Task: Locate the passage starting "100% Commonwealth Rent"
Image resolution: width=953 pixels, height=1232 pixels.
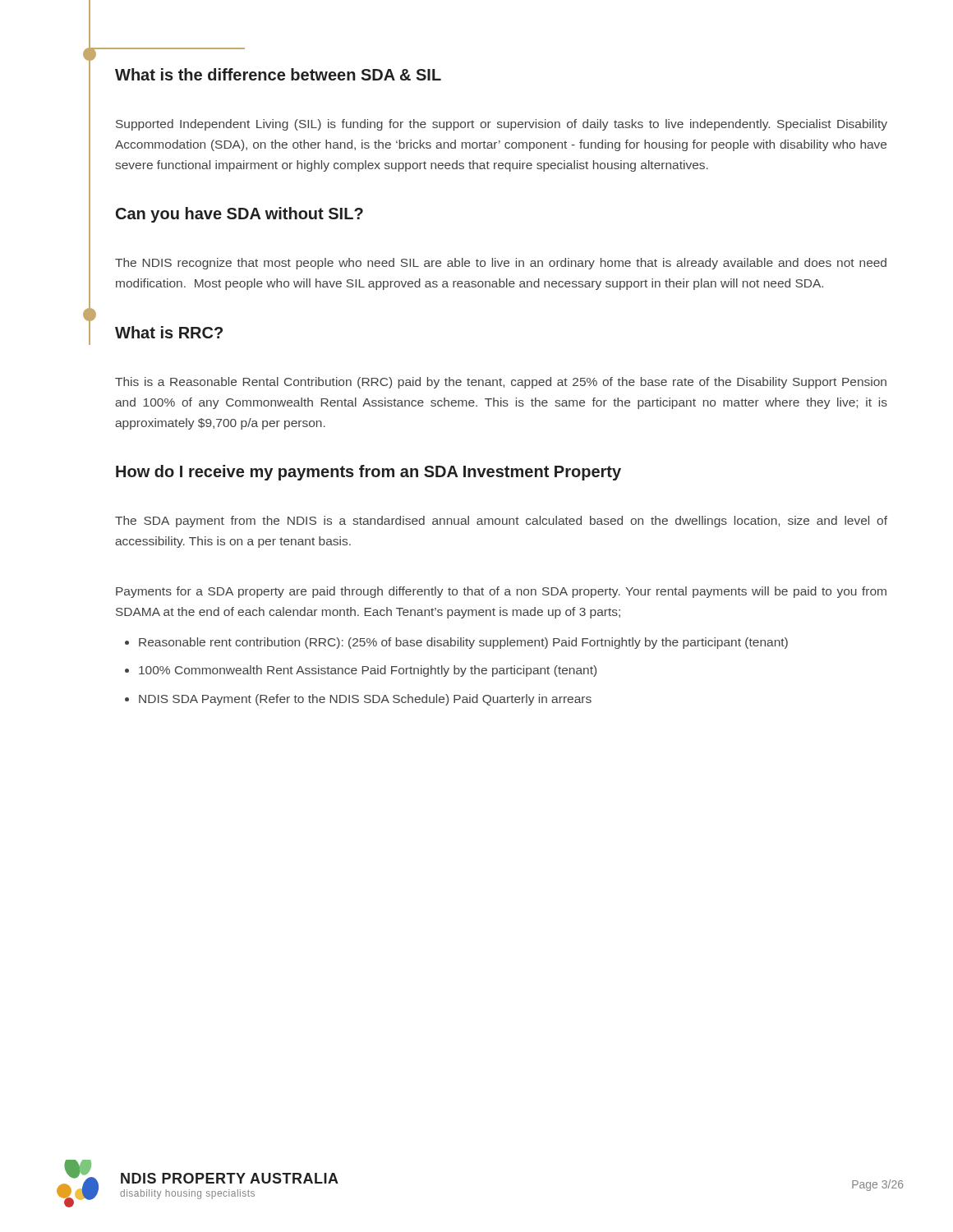Action: tap(368, 670)
